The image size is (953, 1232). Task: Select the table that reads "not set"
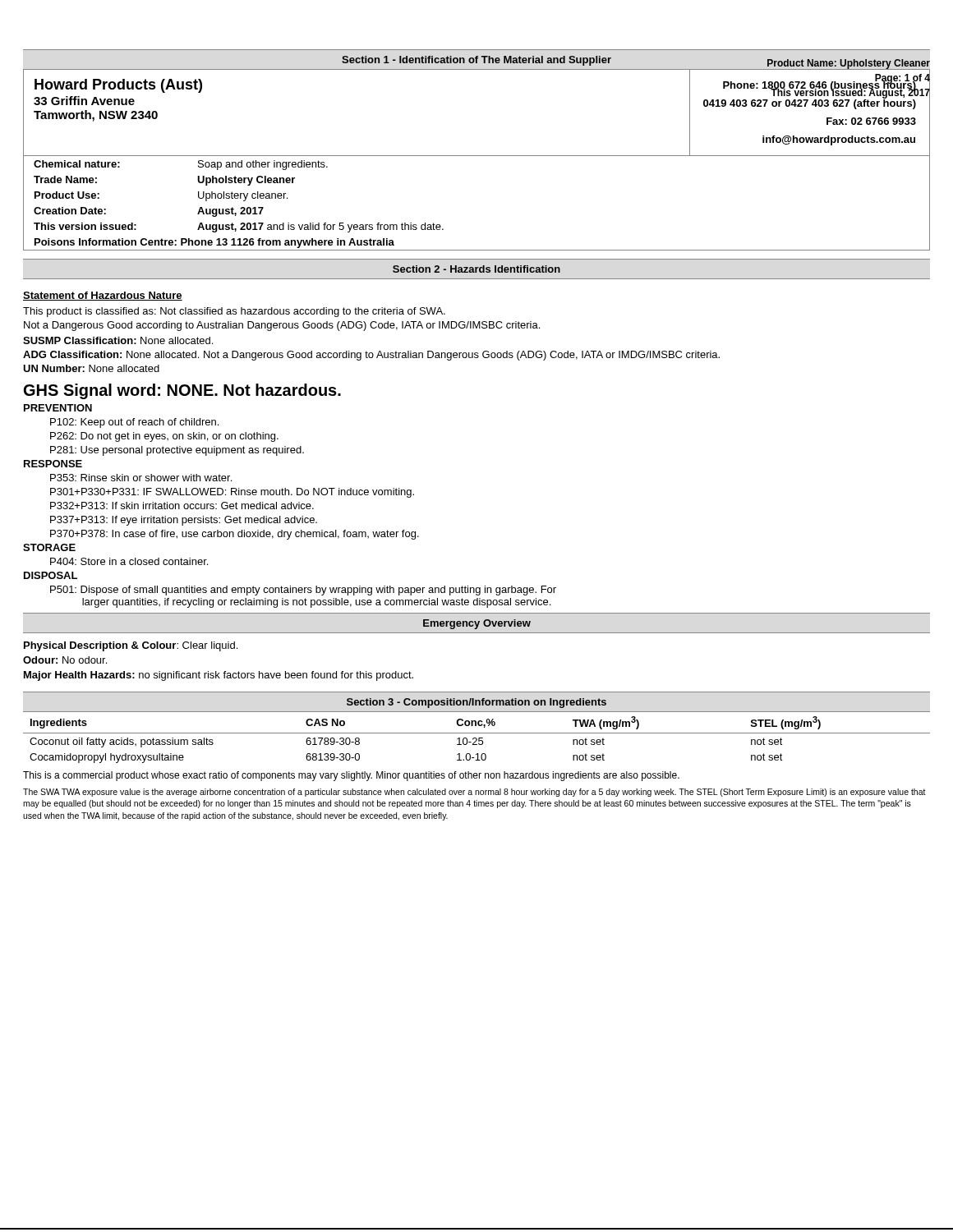pos(476,738)
